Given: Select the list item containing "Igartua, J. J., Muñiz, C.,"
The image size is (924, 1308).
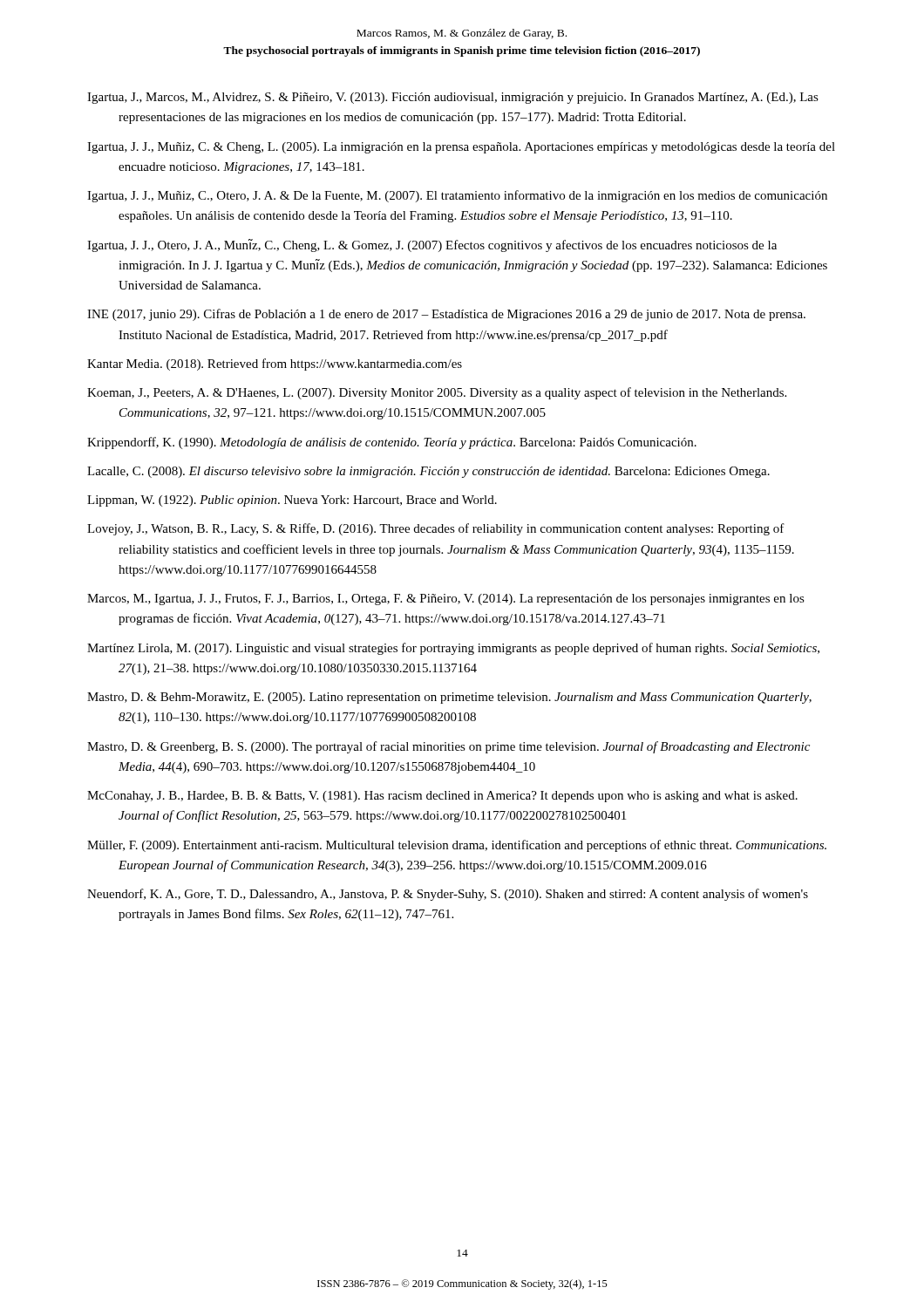Looking at the screenshot, I should click(x=457, y=205).
